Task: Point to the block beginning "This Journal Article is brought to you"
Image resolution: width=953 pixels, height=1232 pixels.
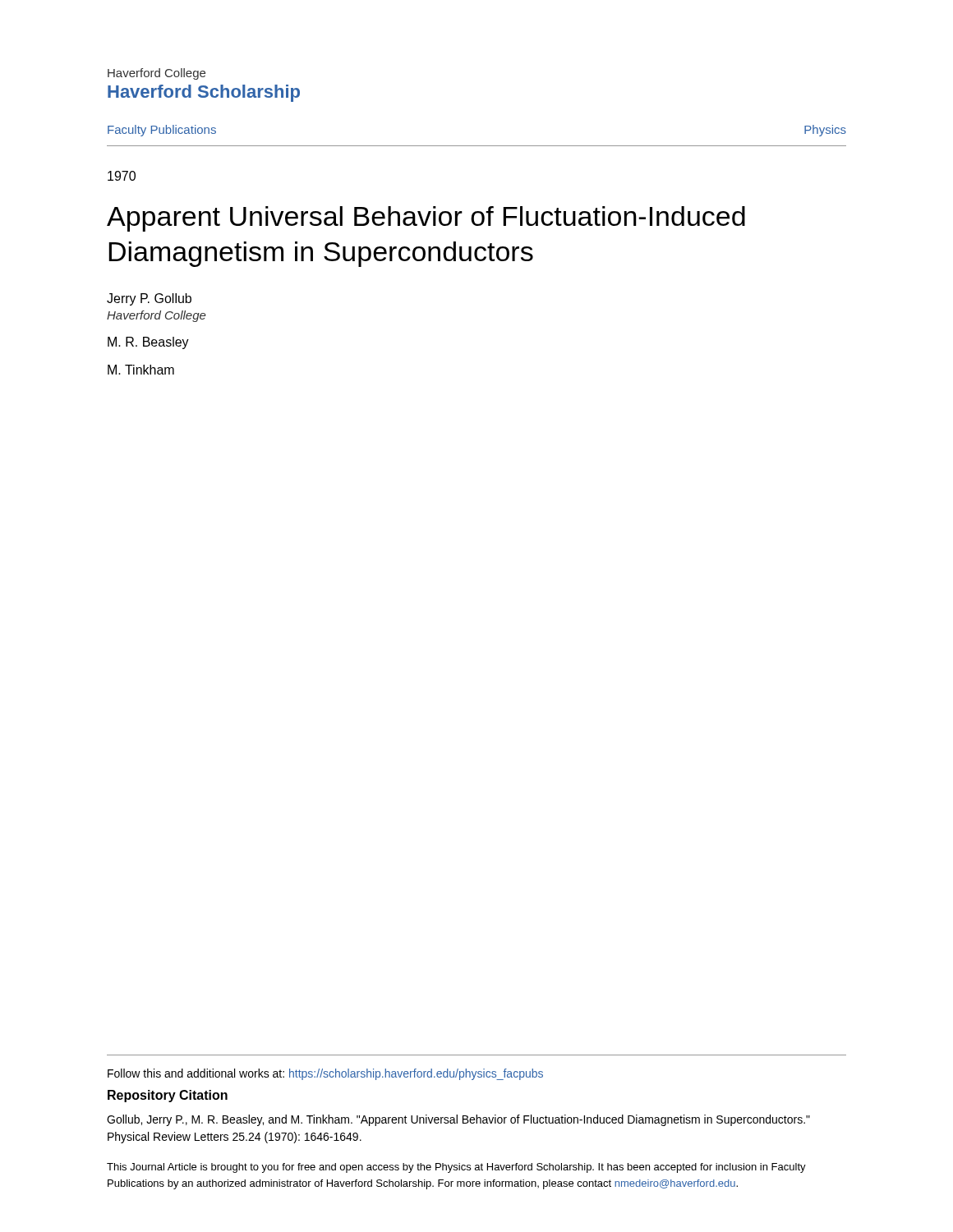Action: [456, 1175]
